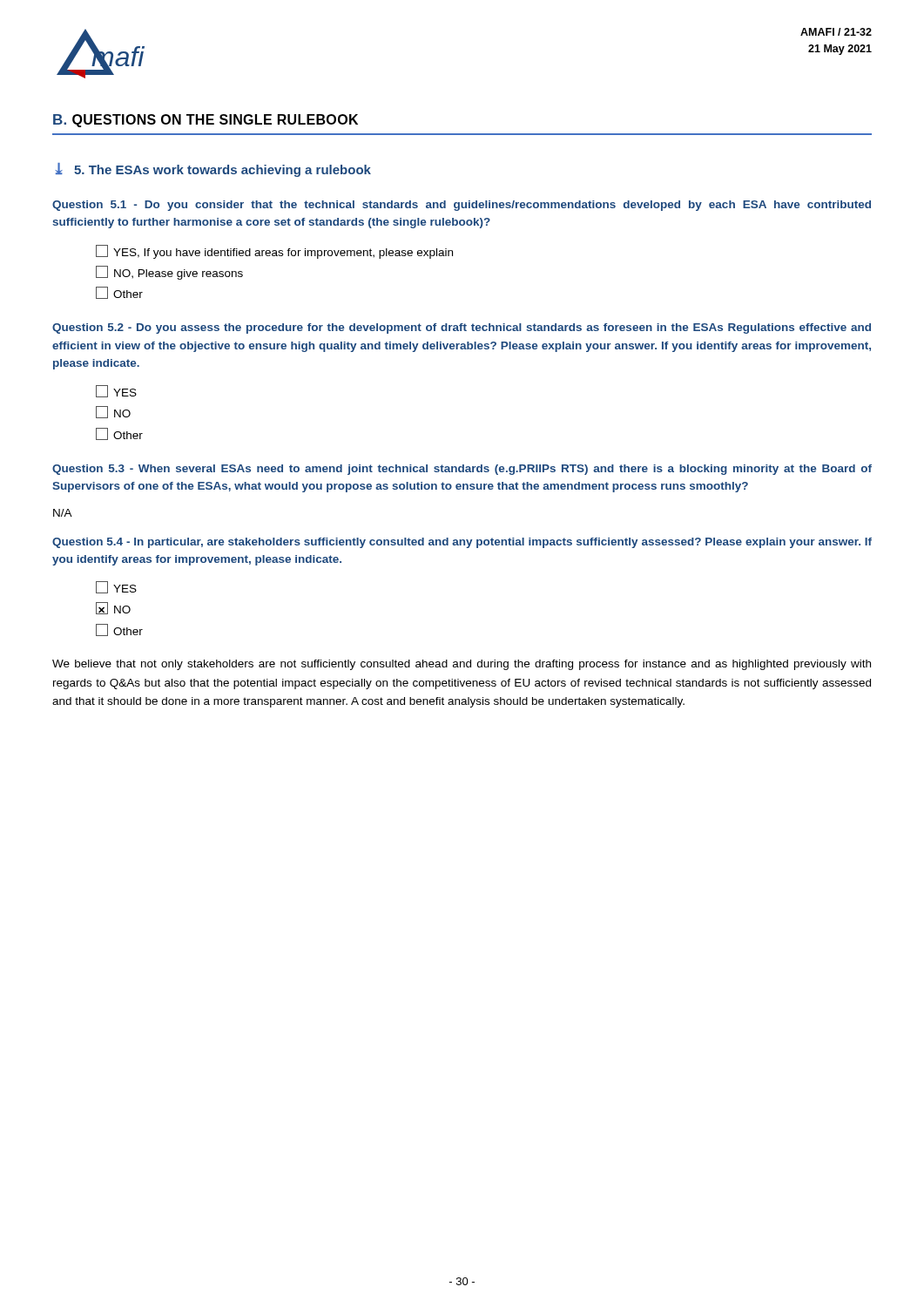The image size is (924, 1307).
Task: Point to the block beginning "Question 5.1 - Do you consider that the"
Action: tap(462, 213)
